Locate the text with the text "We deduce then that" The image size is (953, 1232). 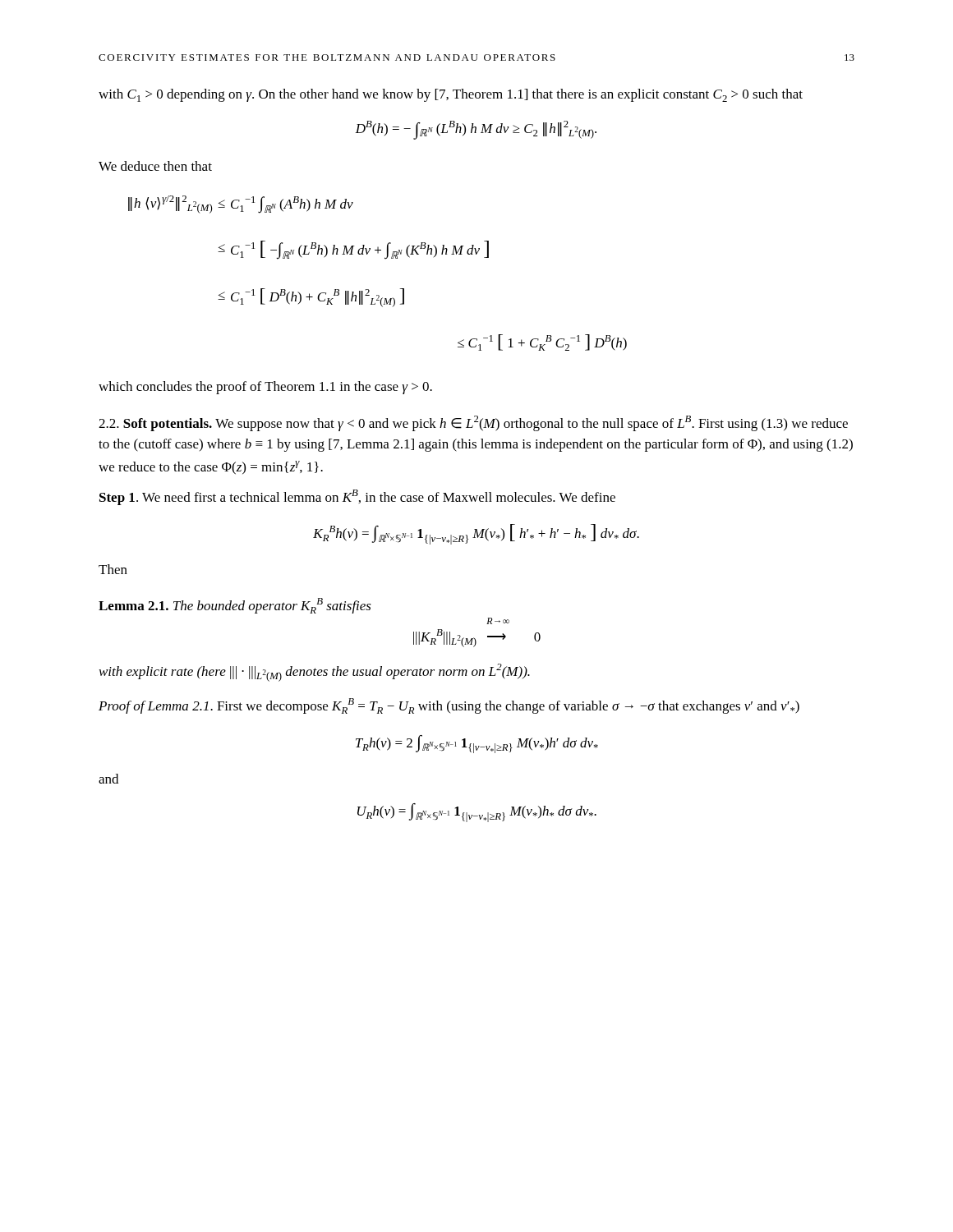[x=155, y=166]
